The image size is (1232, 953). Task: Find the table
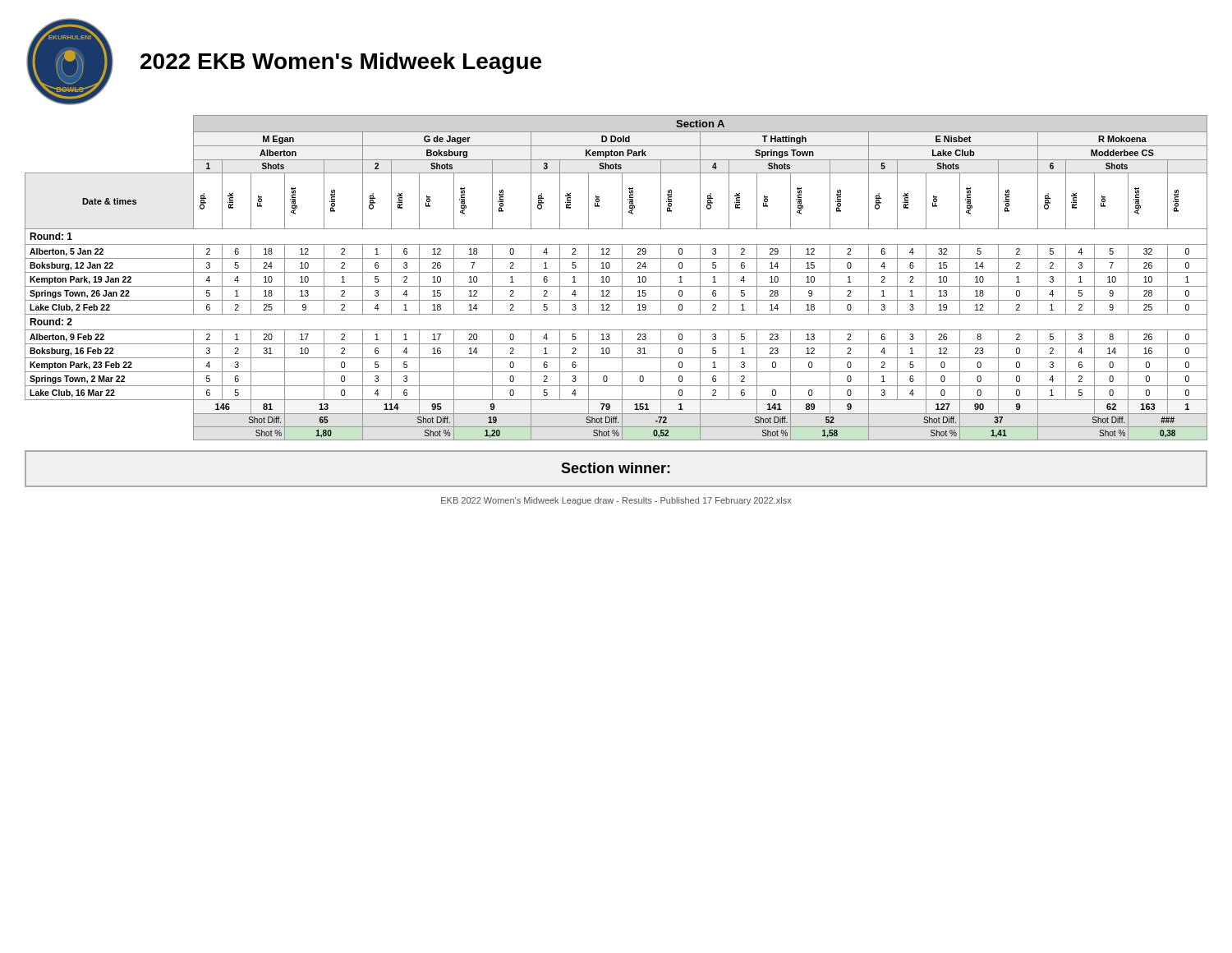pyautogui.click(x=616, y=278)
